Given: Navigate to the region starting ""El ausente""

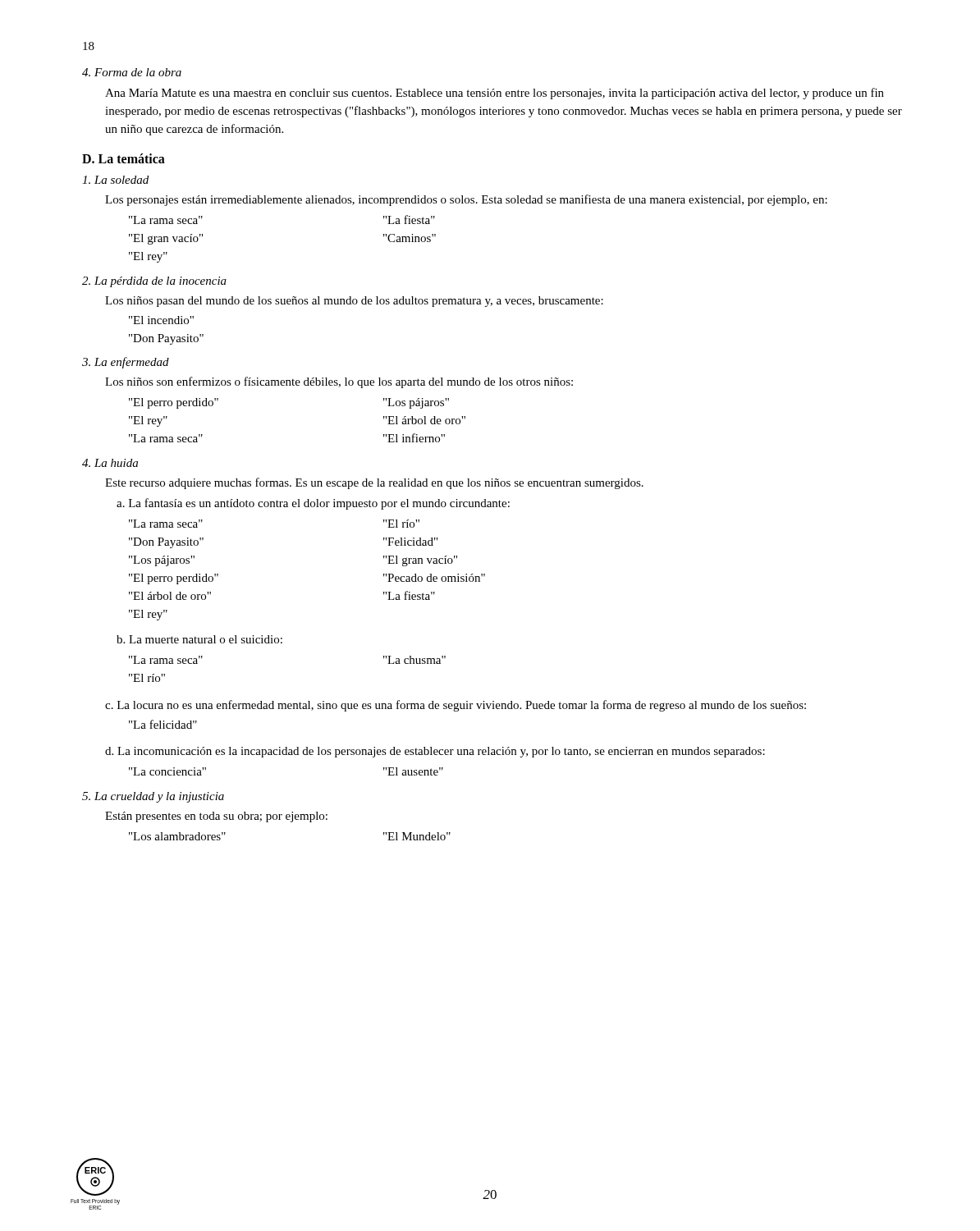Looking at the screenshot, I should tap(413, 771).
